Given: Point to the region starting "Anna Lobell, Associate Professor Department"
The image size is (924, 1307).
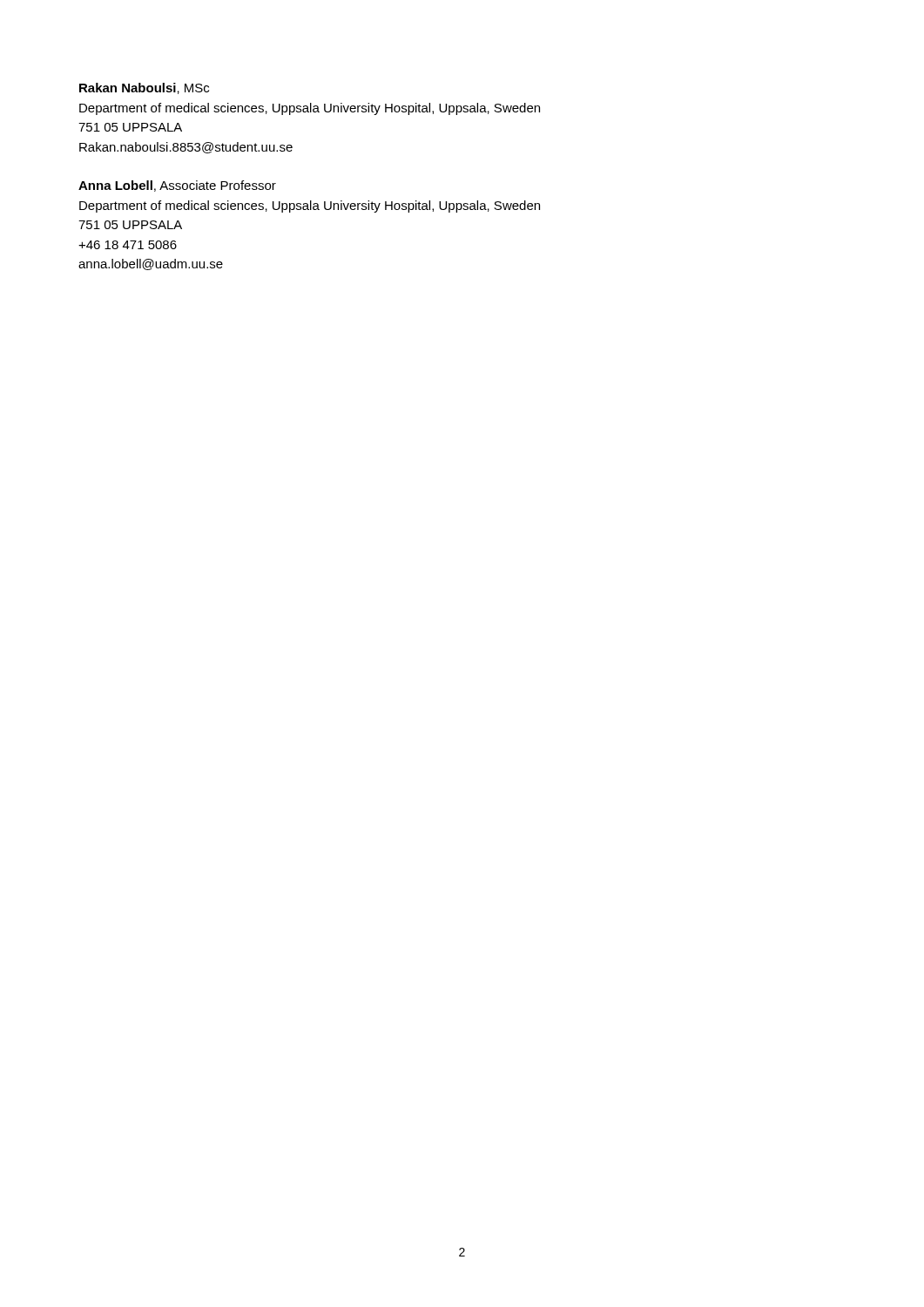Looking at the screenshot, I should click(x=177, y=186).
